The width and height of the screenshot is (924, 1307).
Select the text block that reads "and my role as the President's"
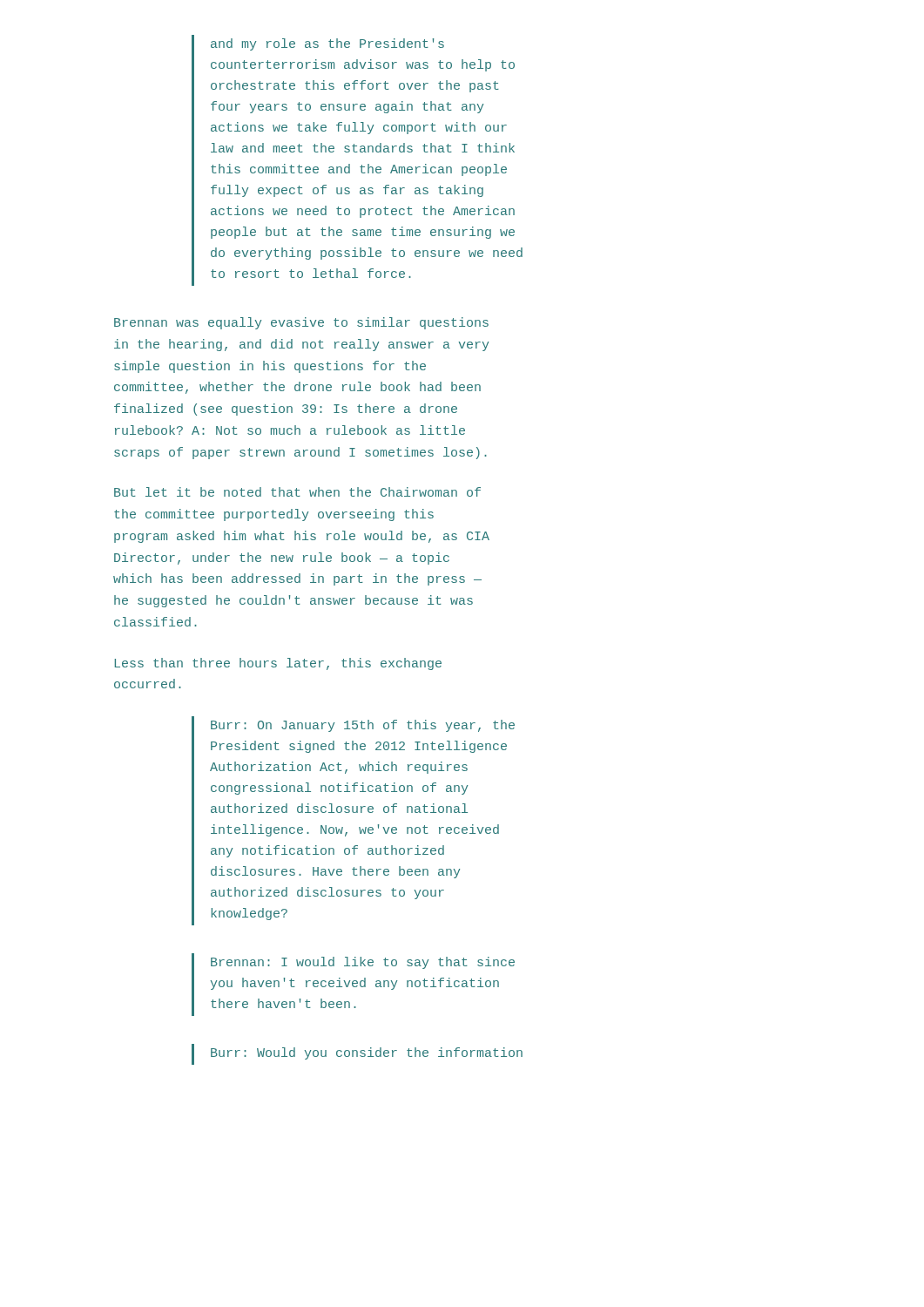tap(514, 160)
